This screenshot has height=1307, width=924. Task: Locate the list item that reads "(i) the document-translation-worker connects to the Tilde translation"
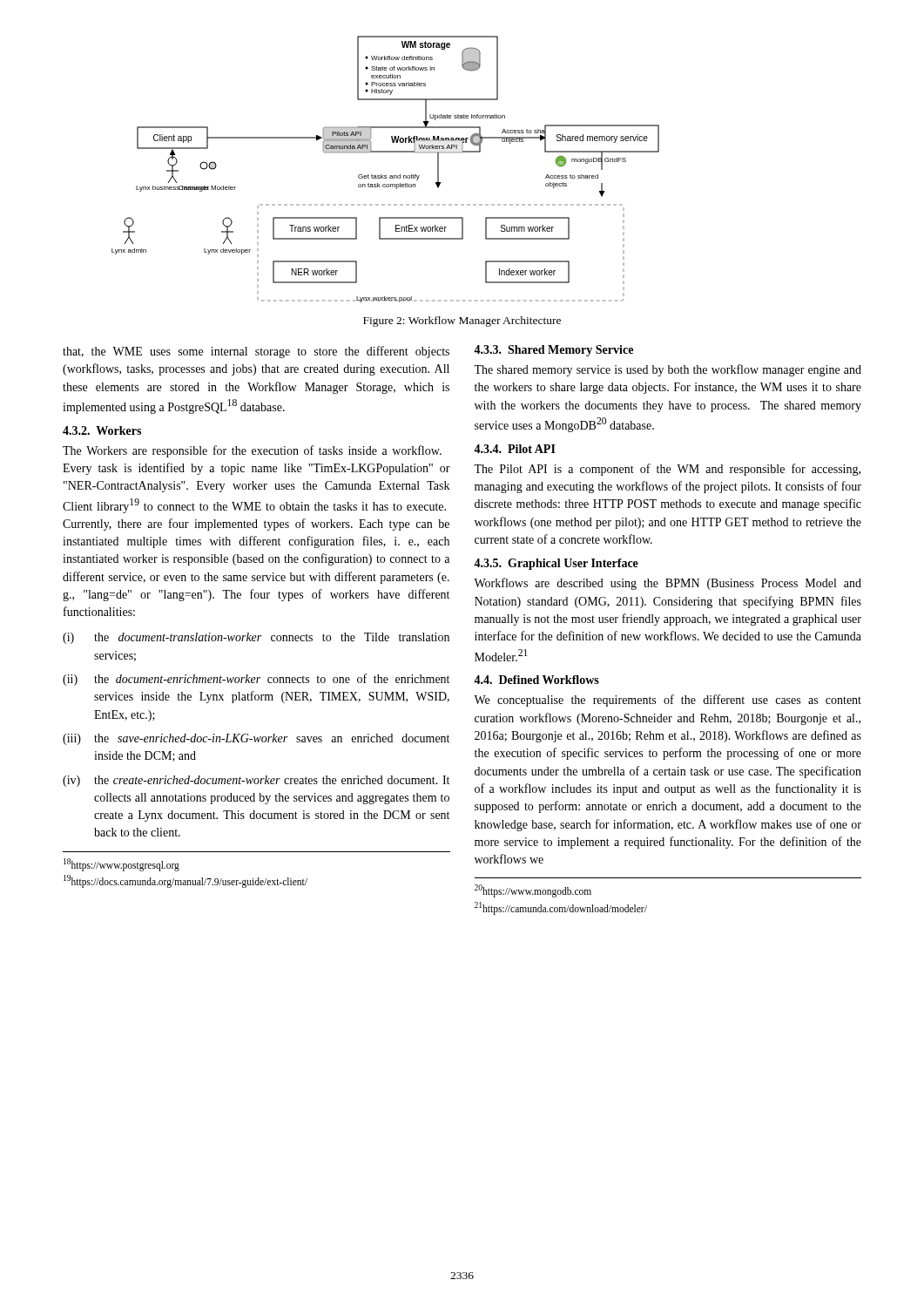coord(256,647)
